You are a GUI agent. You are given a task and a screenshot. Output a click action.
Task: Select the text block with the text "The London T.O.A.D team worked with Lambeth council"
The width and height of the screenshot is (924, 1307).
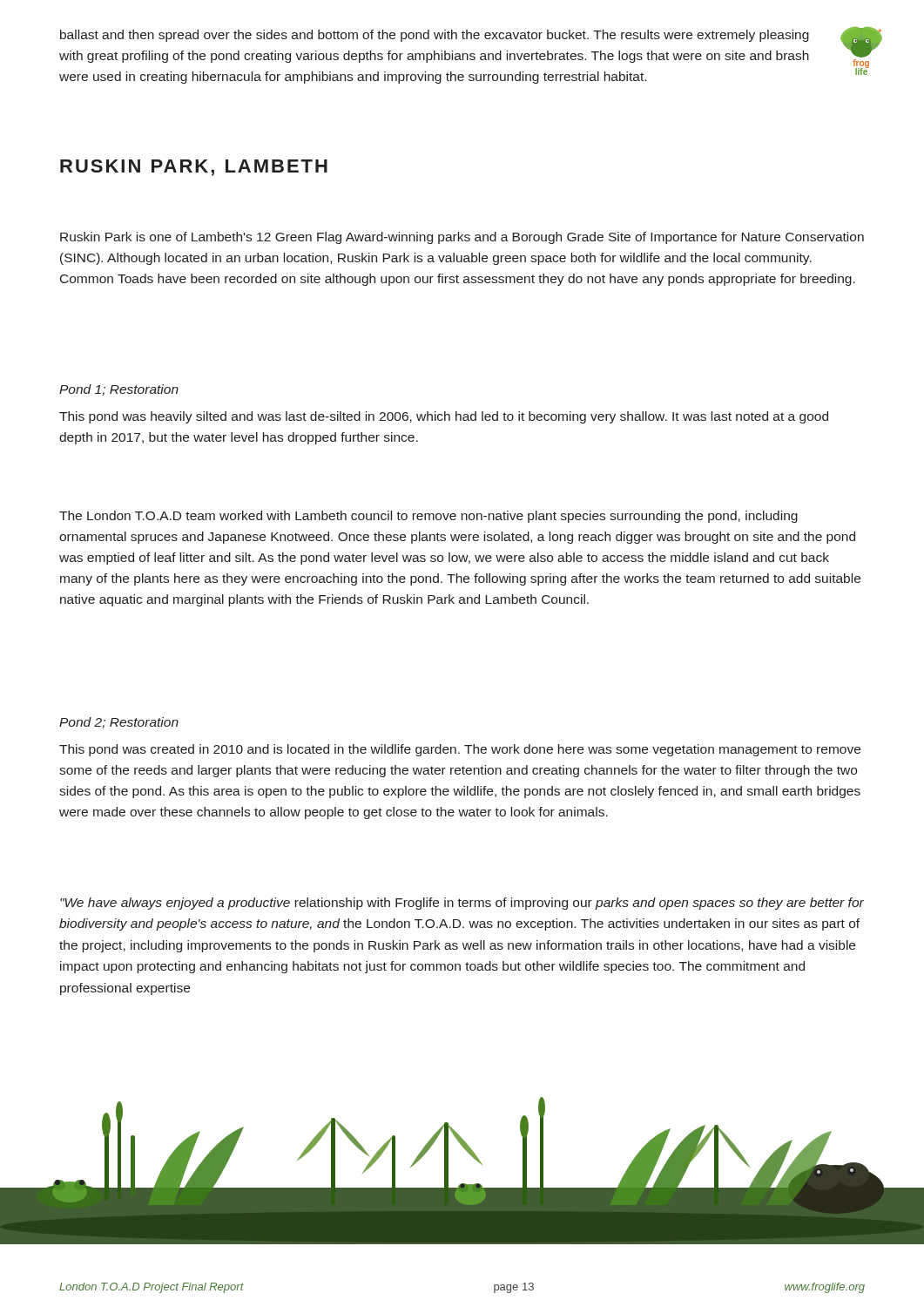click(x=460, y=557)
